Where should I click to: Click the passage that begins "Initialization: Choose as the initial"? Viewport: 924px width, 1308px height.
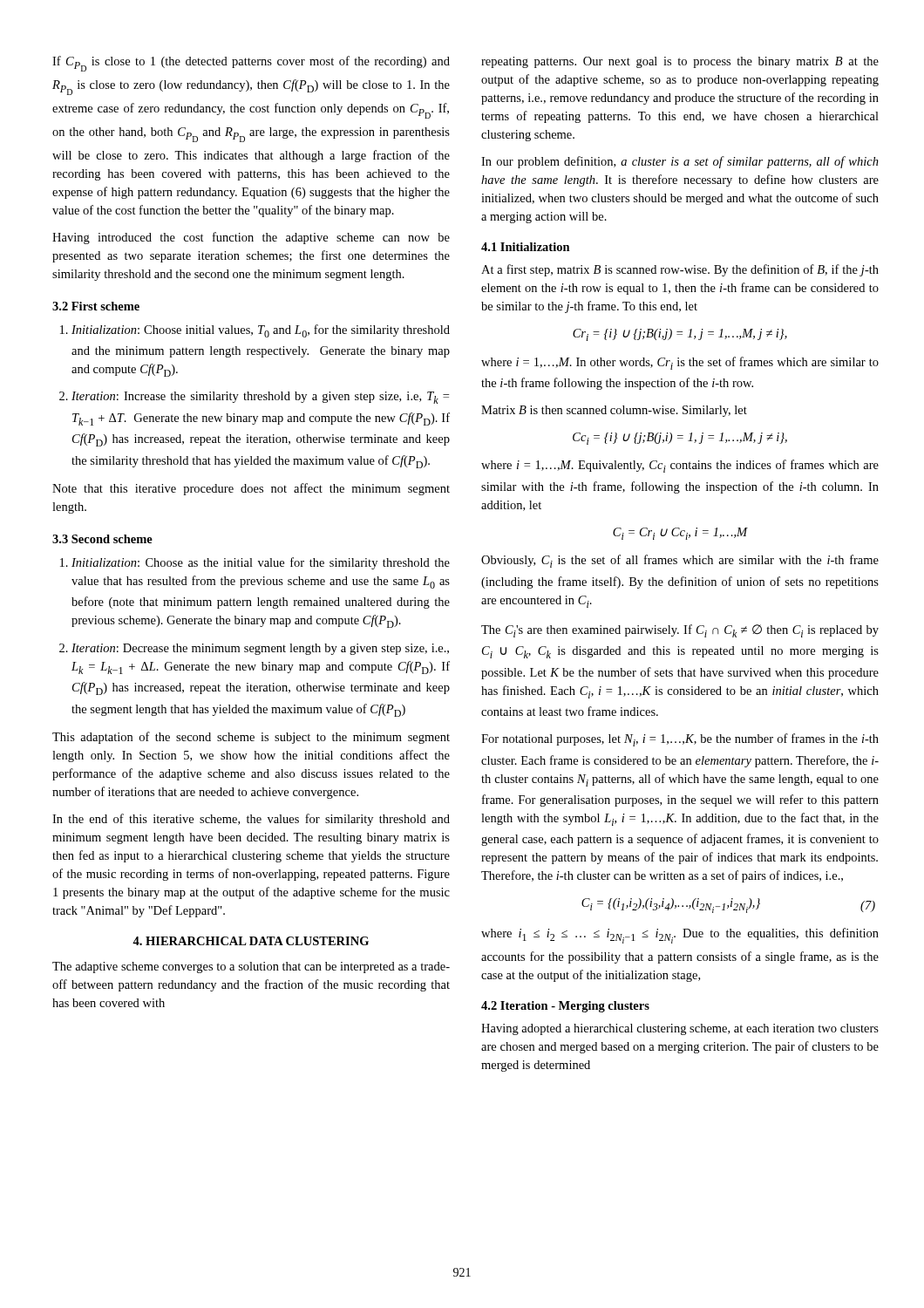[x=261, y=593]
